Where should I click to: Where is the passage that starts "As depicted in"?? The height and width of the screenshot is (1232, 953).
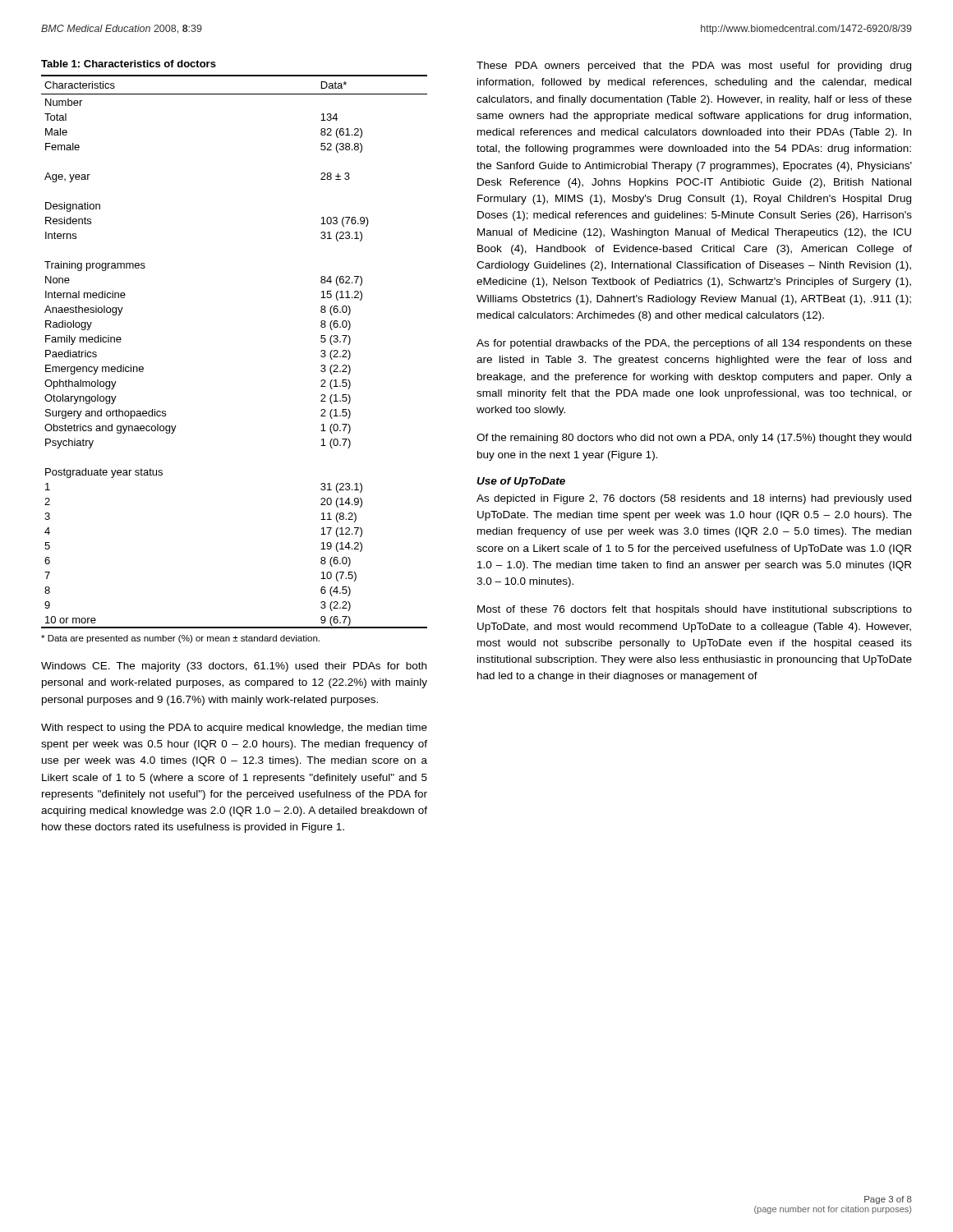694,540
